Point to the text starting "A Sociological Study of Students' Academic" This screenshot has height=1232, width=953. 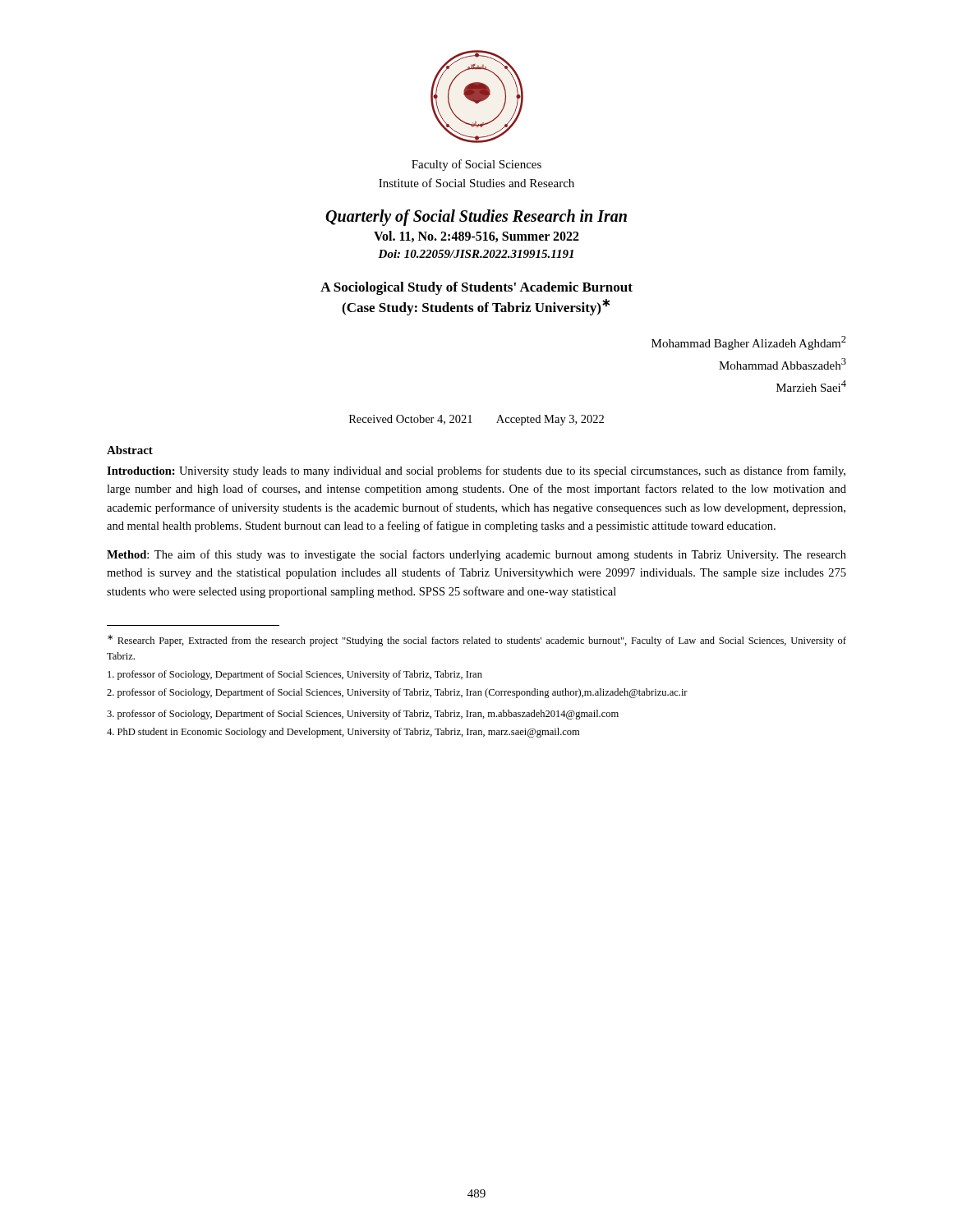tap(476, 297)
